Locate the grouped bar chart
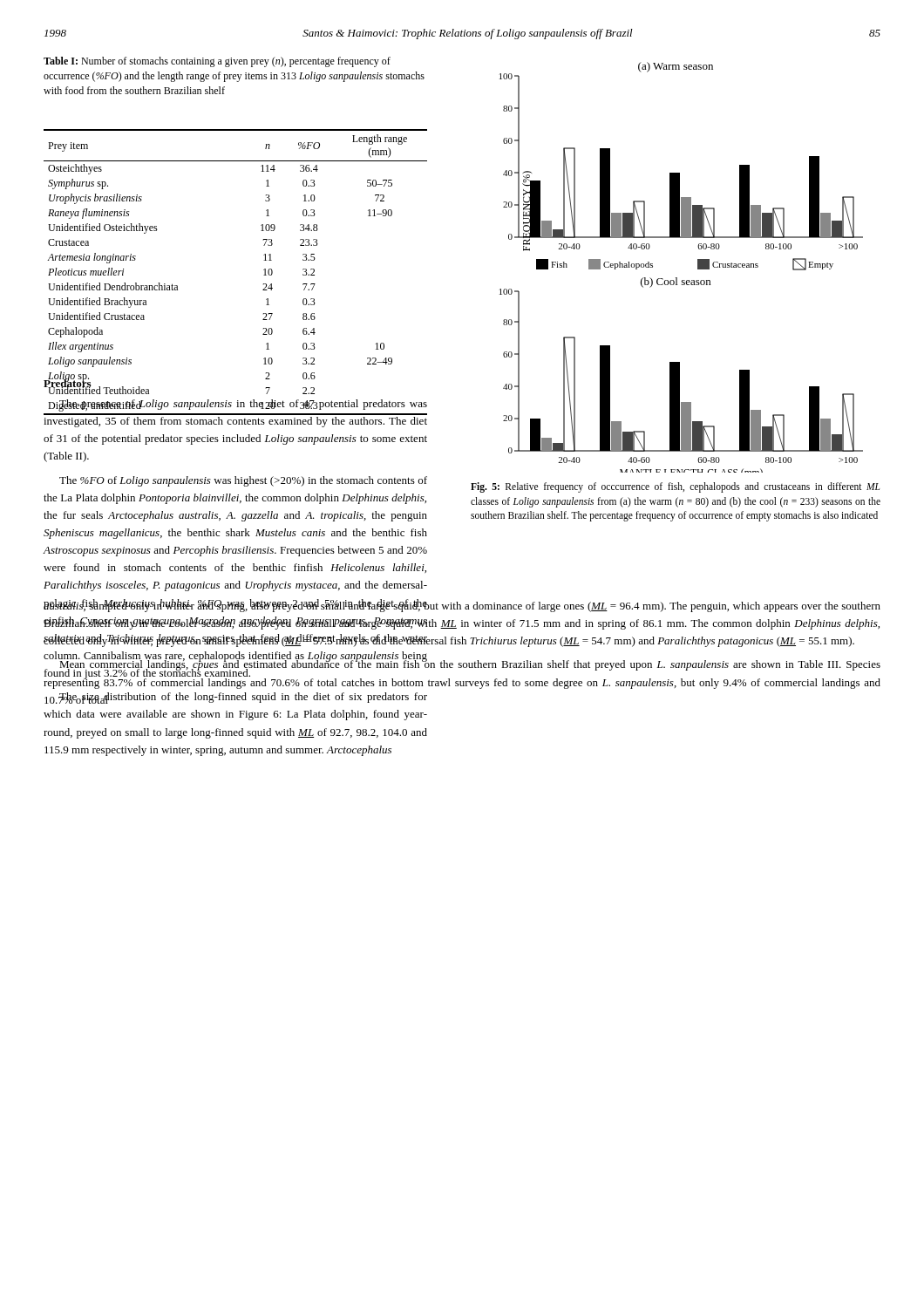The width and height of the screenshot is (924, 1308). 676,263
